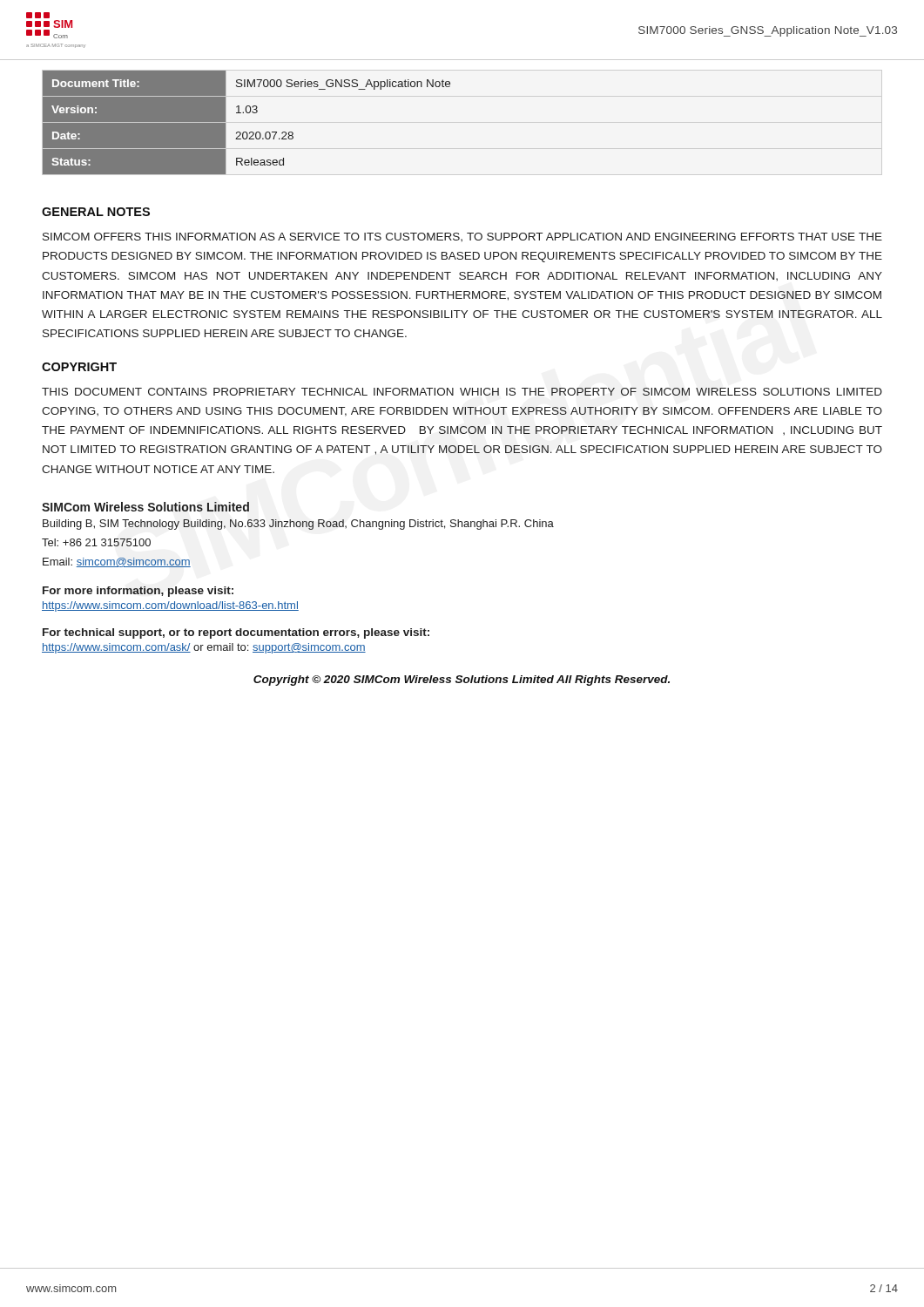Find the block starting "SIMCom Wireless Solutions Limited Building B,"
This screenshot has width=924, height=1307.
(462, 536)
